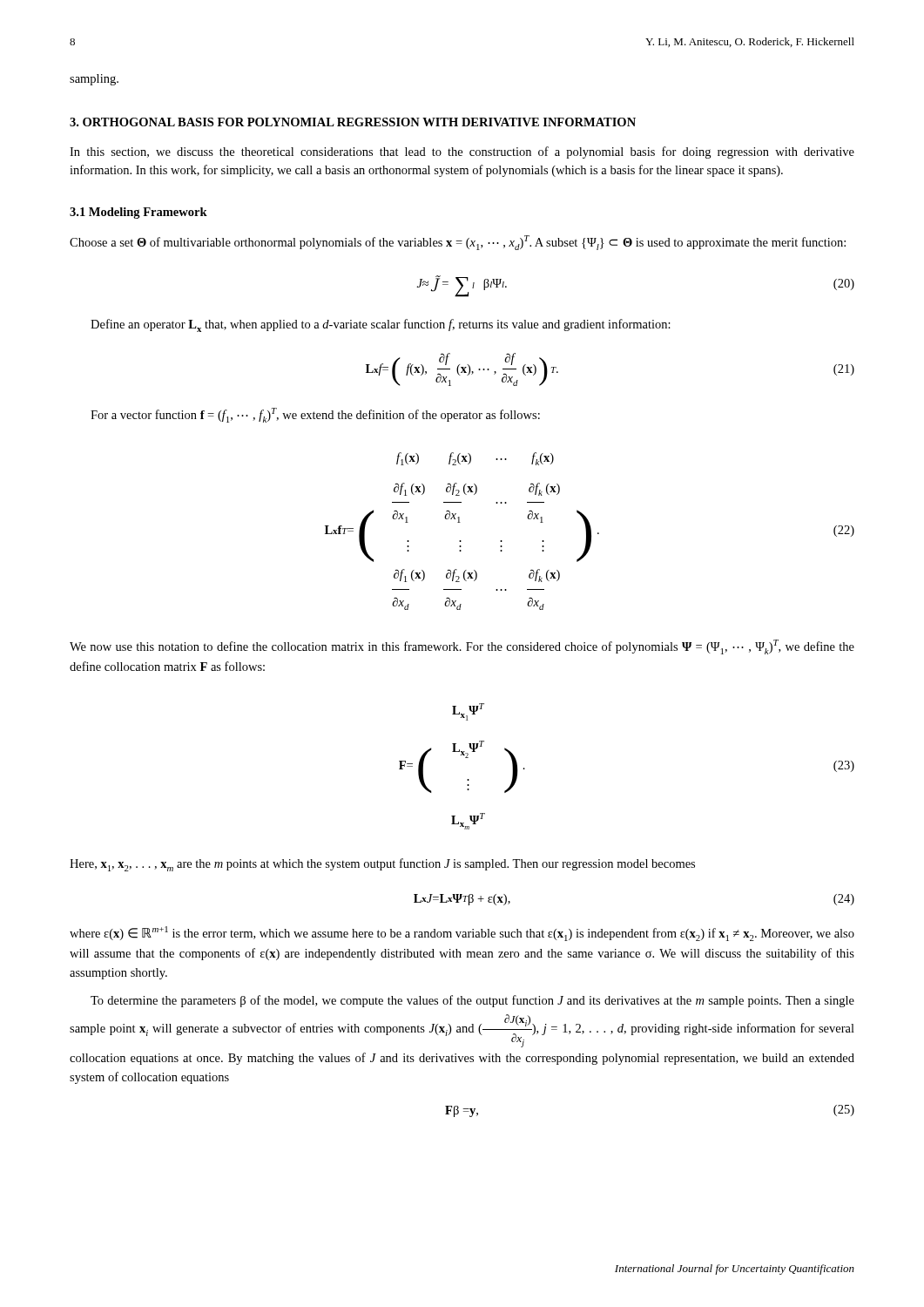Image resolution: width=924 pixels, height=1307 pixels.
Task: Find the block on this page that starts "Here, x1, x2, . . . ,"
Action: click(383, 865)
